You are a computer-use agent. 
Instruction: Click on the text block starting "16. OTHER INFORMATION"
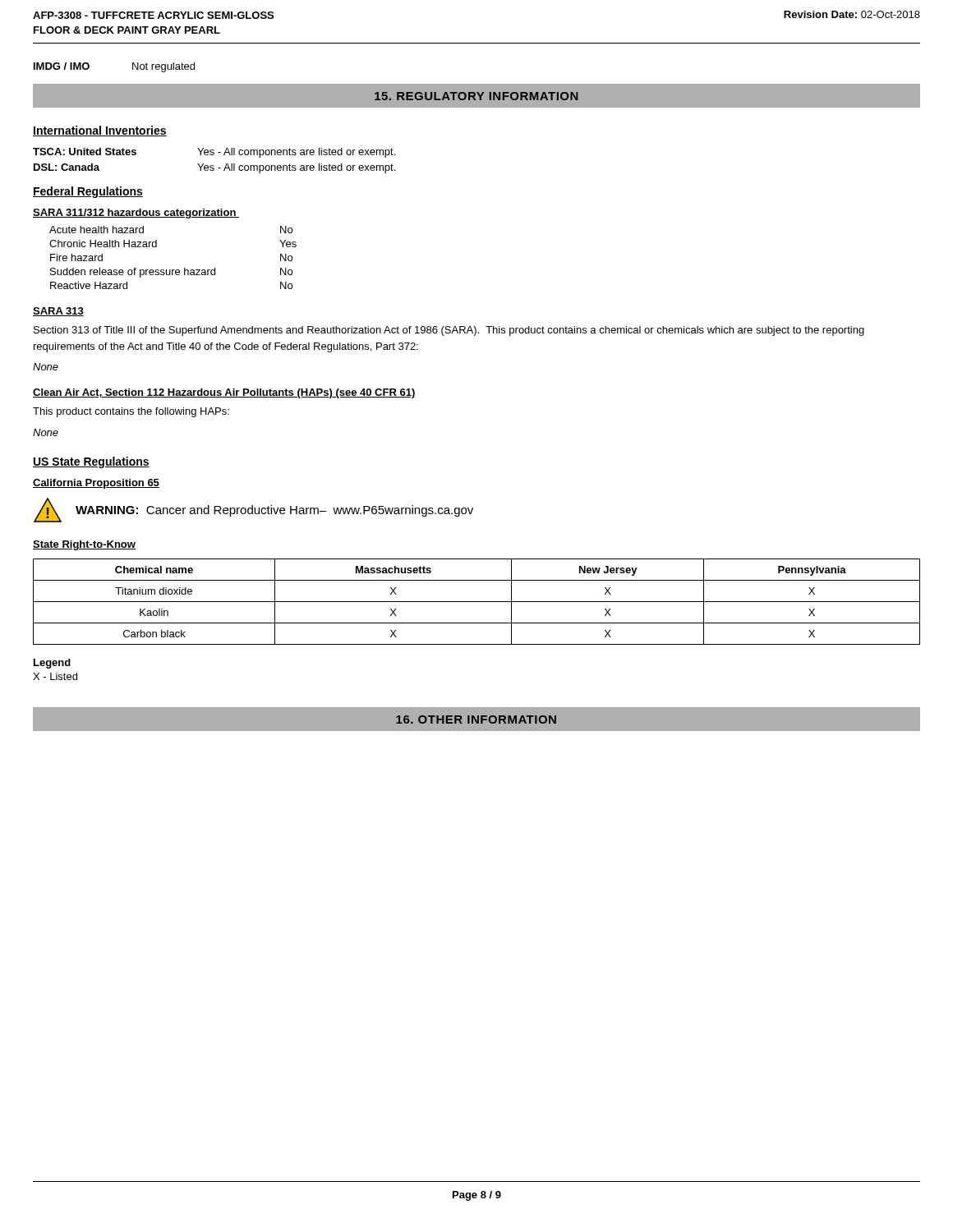click(x=476, y=719)
